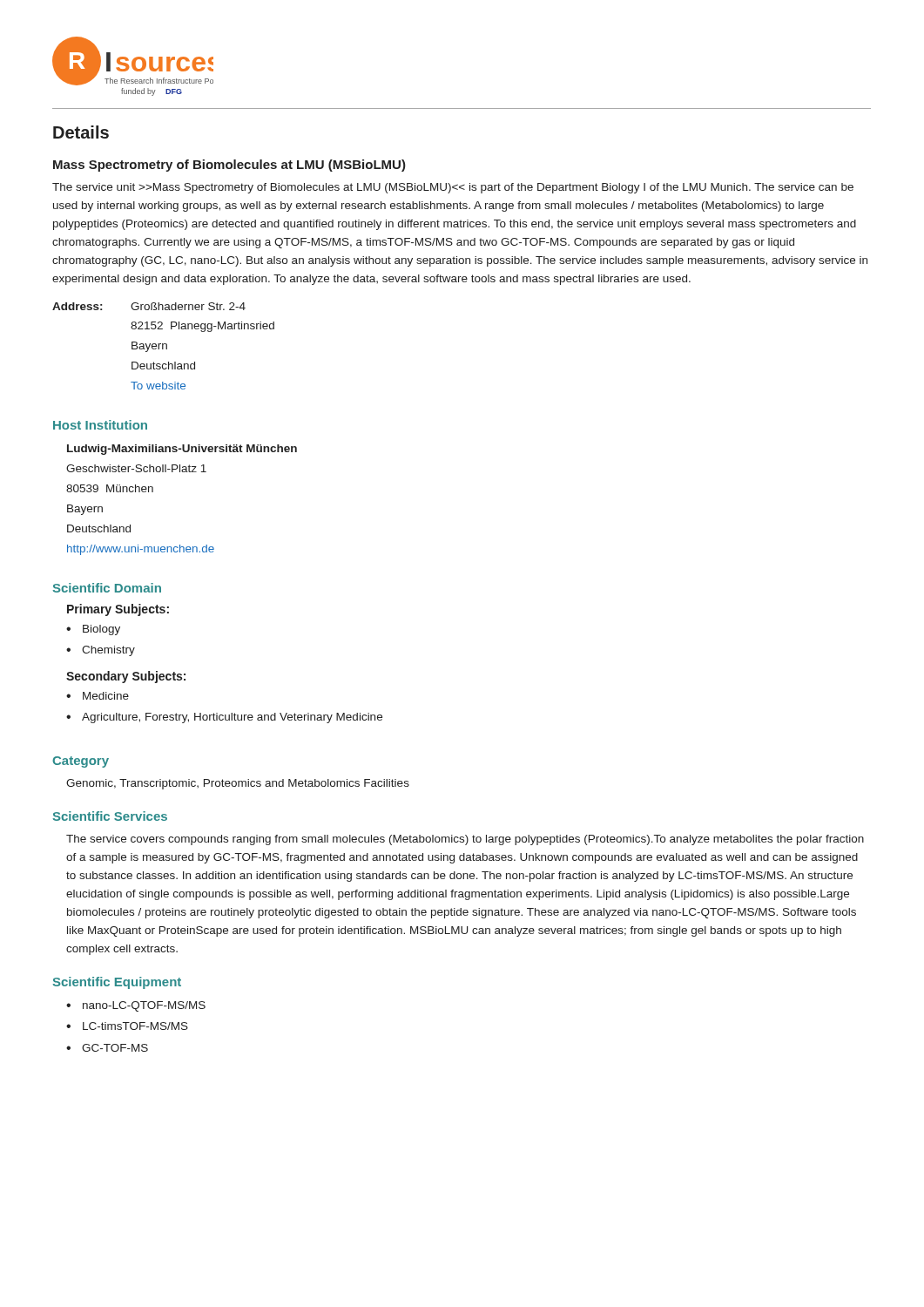This screenshot has height=1307, width=924.
Task: Find the text block containing "Ludwig-Maximilians-Universität München Geschwister-Scholl-Platz 1"
Action: (x=182, y=450)
